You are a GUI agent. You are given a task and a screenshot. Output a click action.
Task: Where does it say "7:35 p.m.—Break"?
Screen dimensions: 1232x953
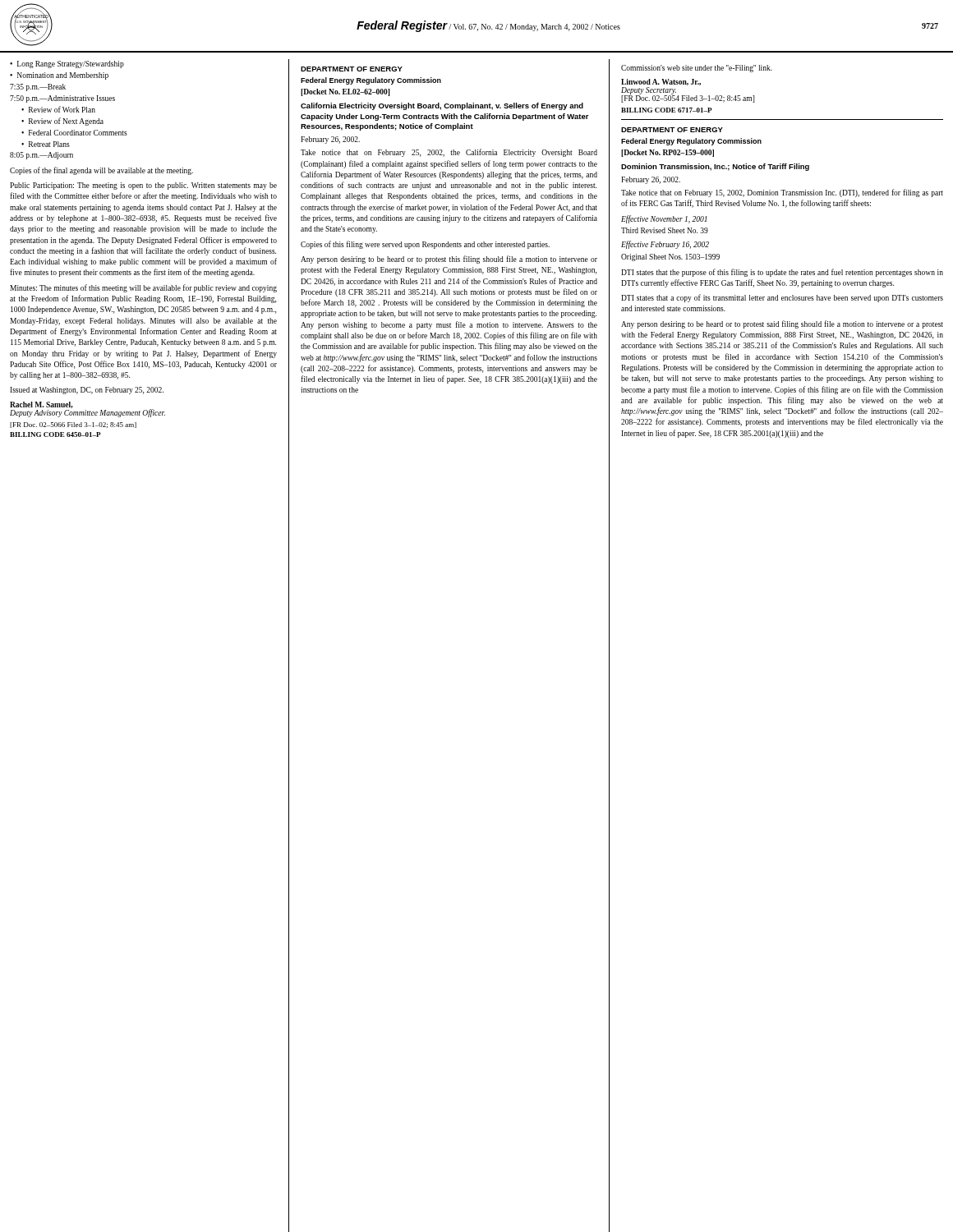(38, 87)
